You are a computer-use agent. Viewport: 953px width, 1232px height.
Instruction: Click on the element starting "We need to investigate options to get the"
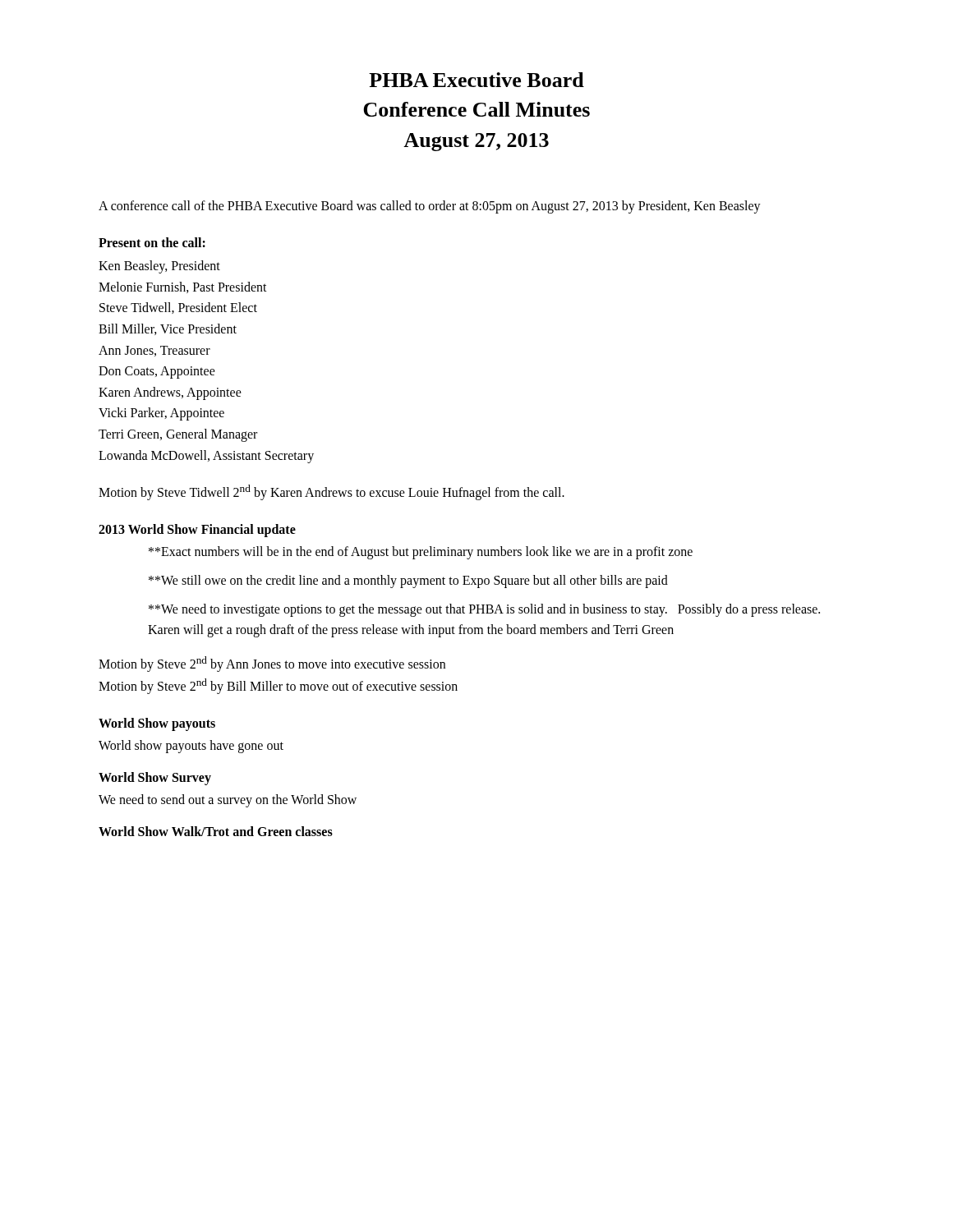486,619
